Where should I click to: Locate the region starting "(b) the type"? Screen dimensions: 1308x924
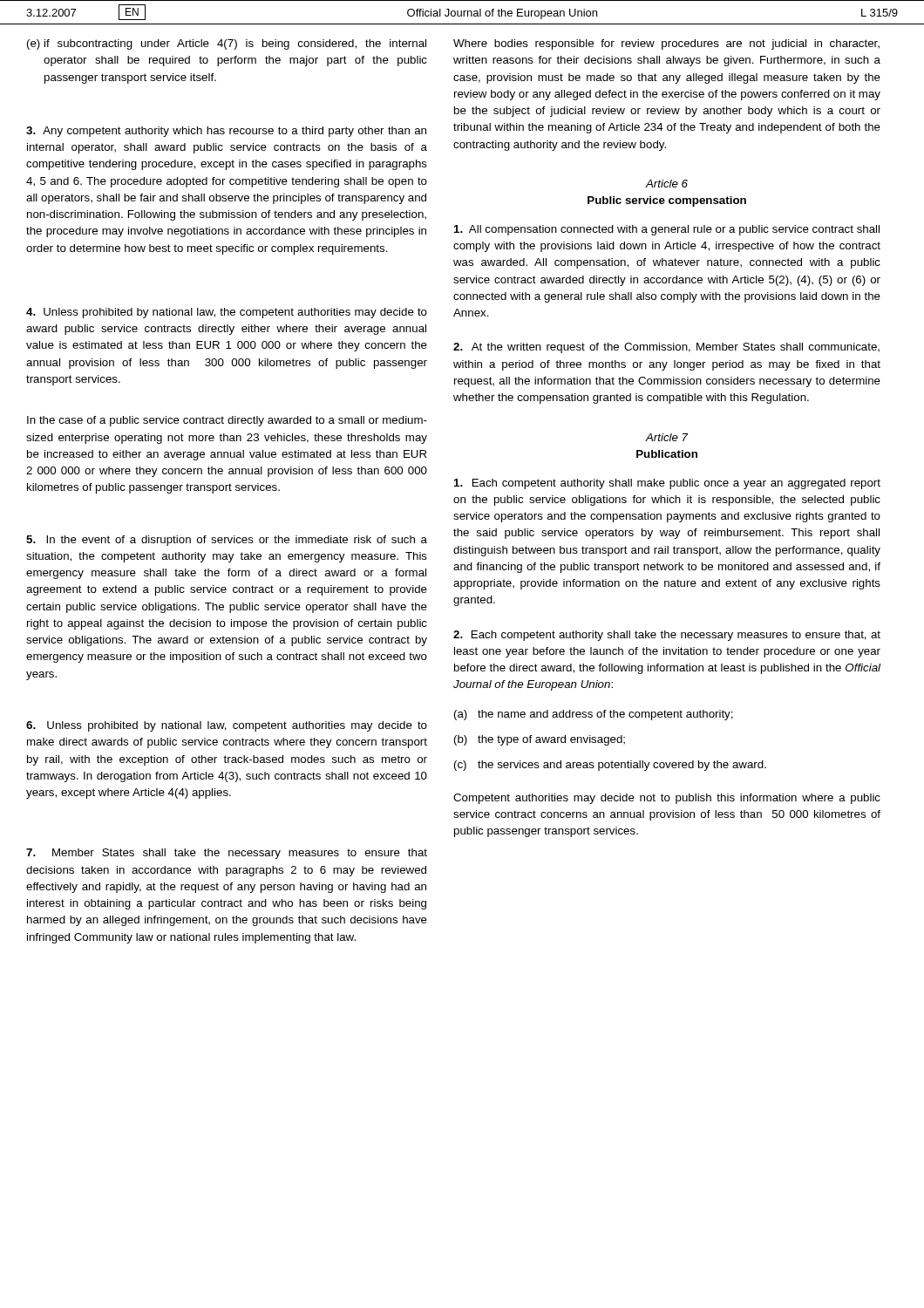[x=540, y=740]
